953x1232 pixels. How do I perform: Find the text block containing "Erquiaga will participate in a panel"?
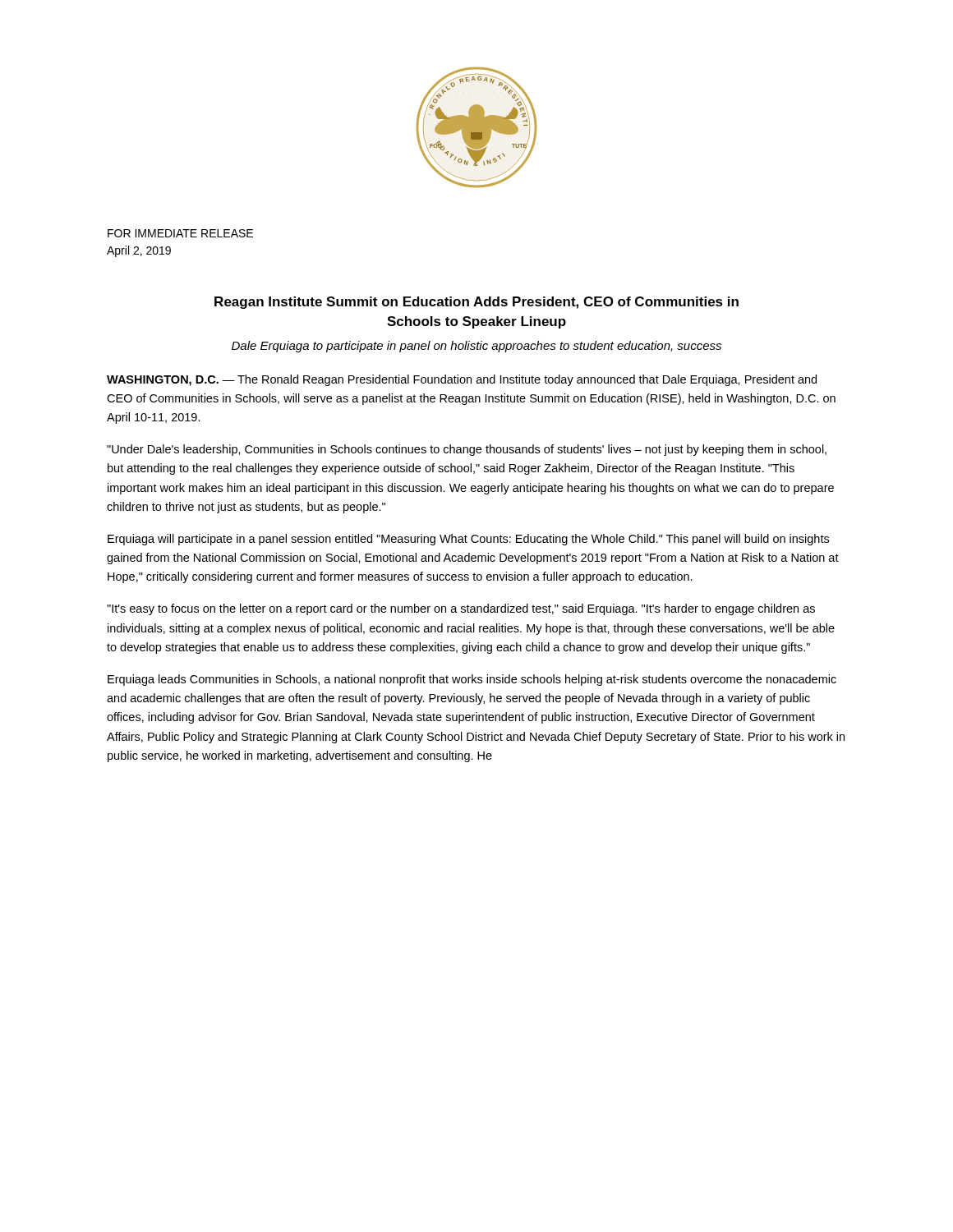pos(473,558)
